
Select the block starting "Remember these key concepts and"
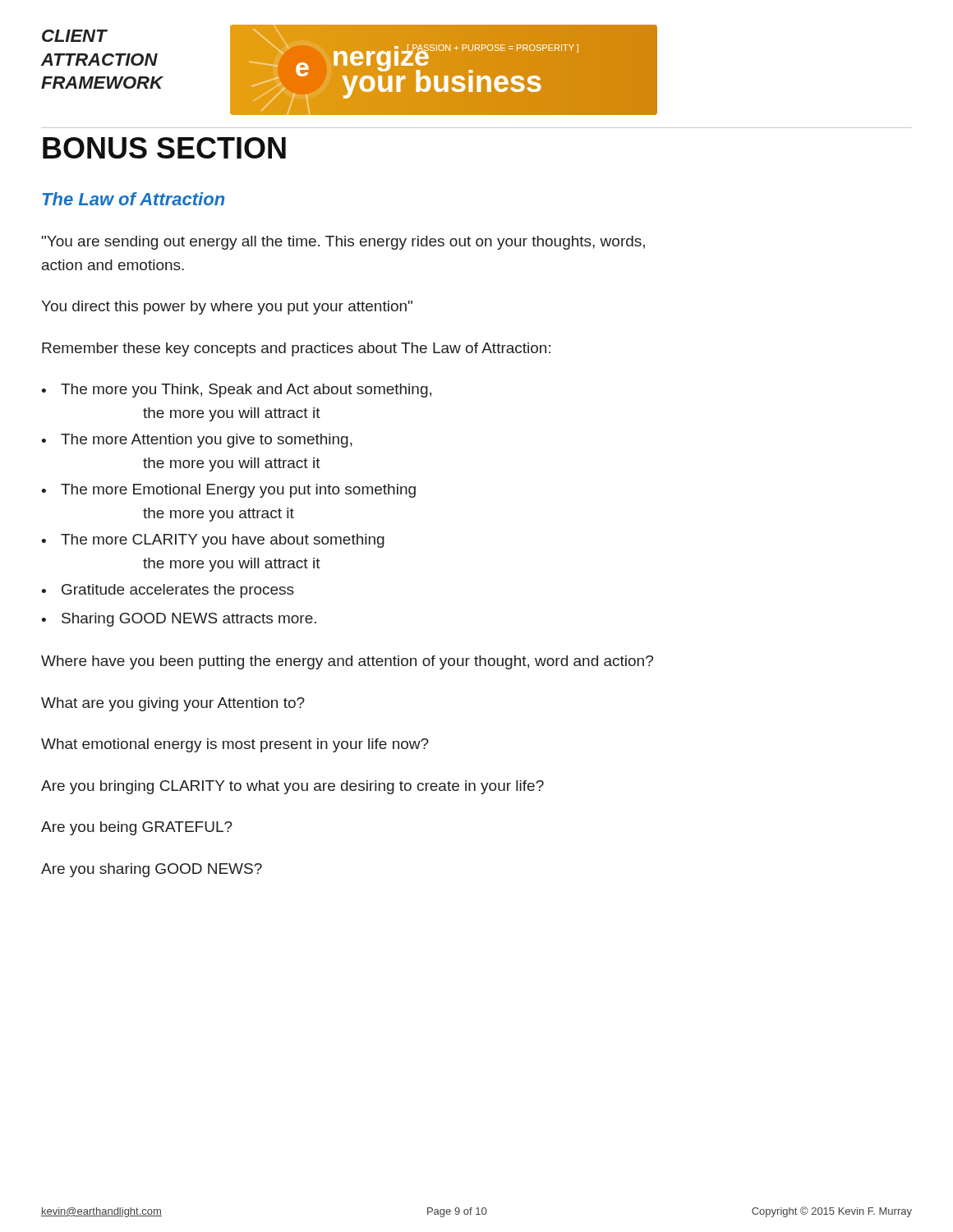click(361, 348)
